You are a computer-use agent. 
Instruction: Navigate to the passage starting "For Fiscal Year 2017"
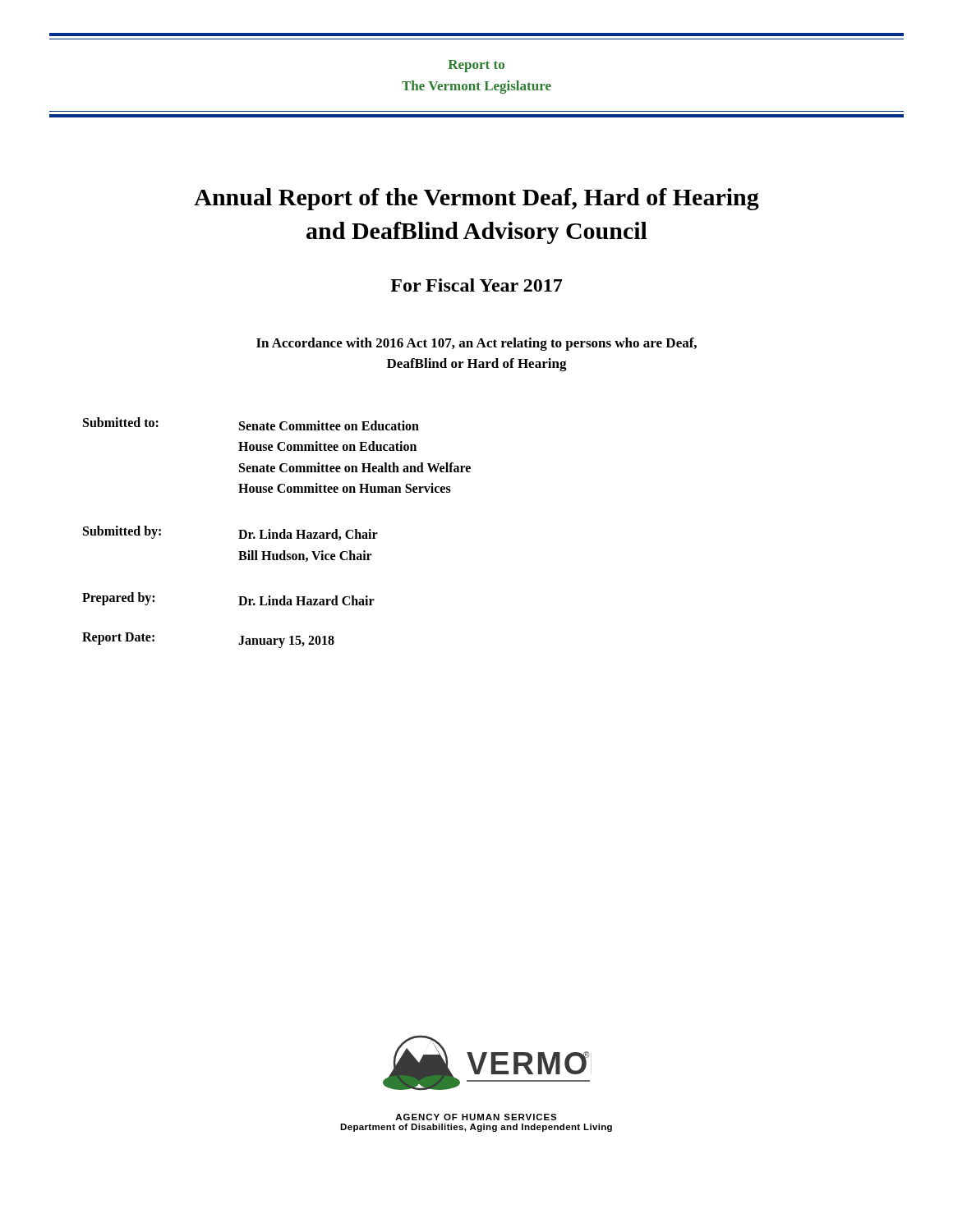coord(476,286)
